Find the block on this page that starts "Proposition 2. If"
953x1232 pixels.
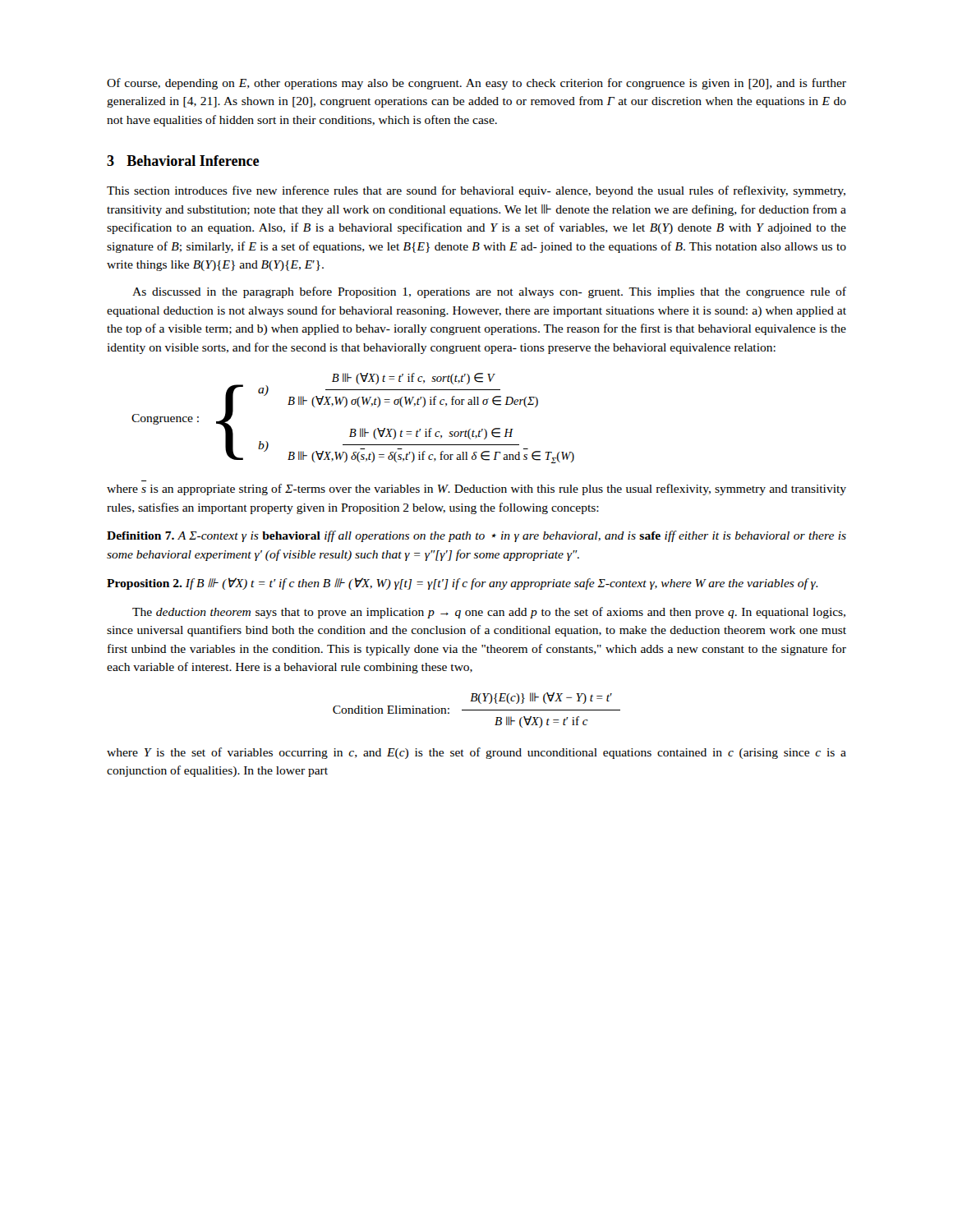pyautogui.click(x=476, y=583)
